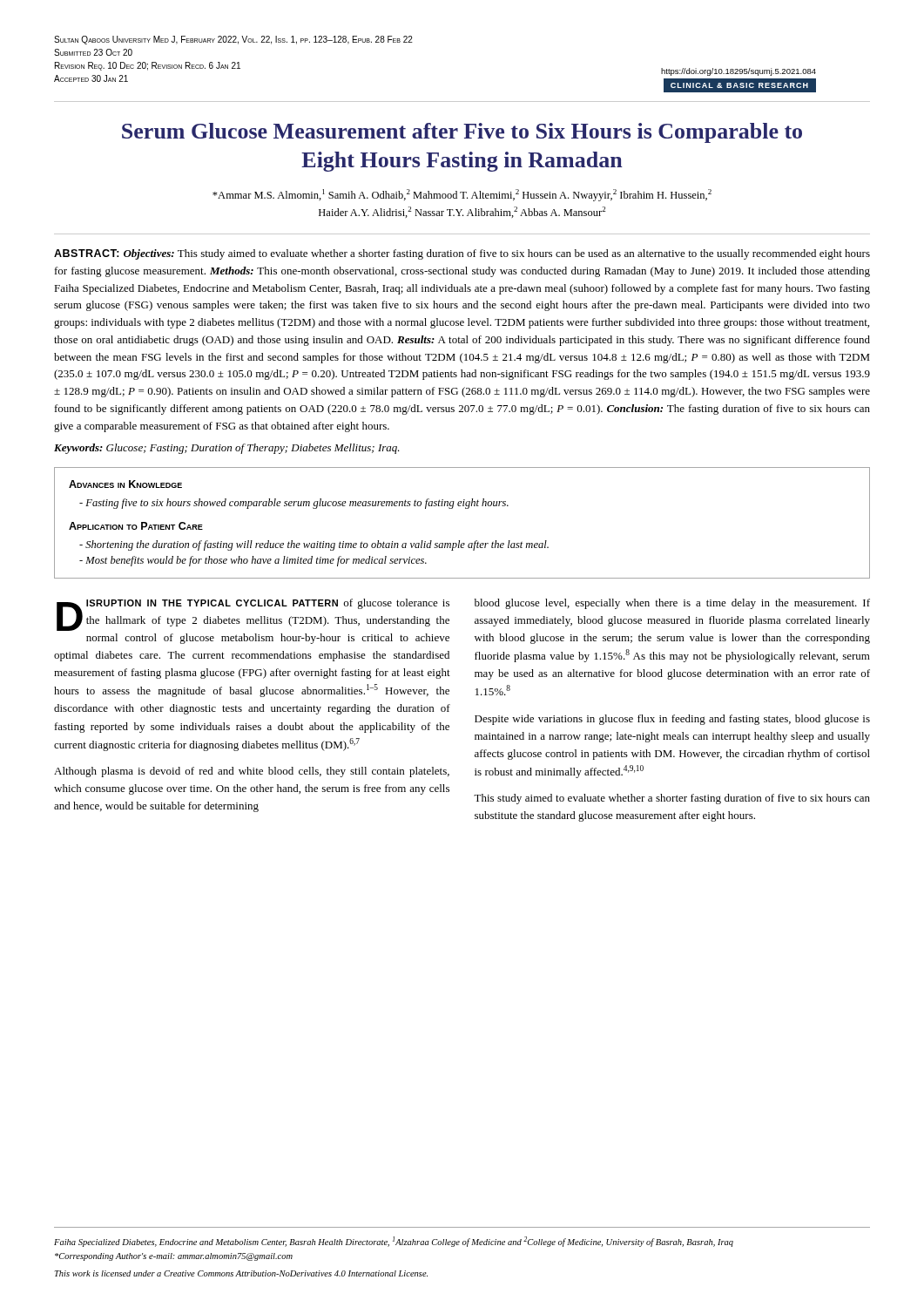Click the passage that begins "Ammar M.S. Almomin,1 Samih A. Odhaib,2"
This screenshot has height=1307, width=924.
coord(462,203)
